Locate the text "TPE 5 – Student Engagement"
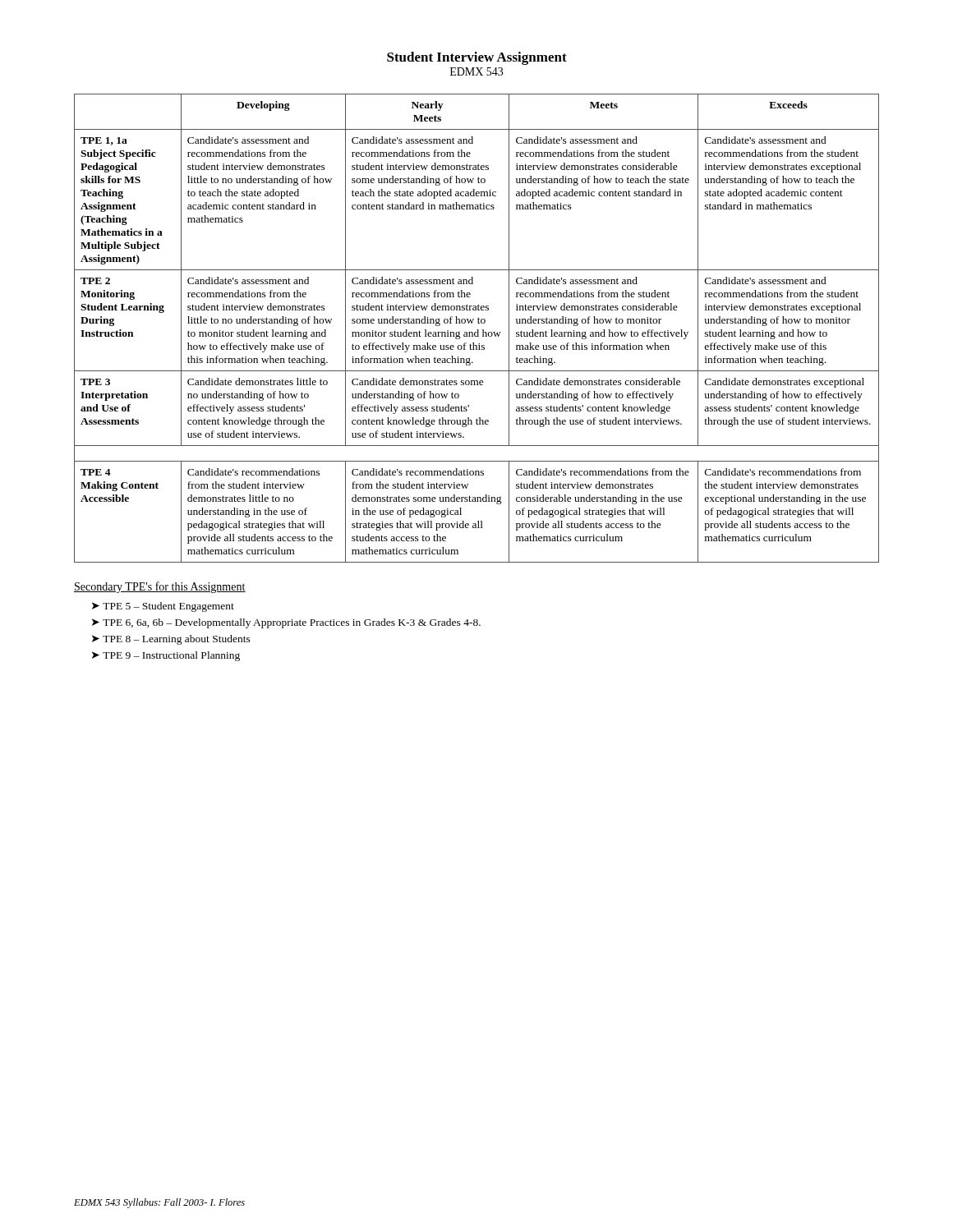Viewport: 953px width, 1232px height. 168,606
